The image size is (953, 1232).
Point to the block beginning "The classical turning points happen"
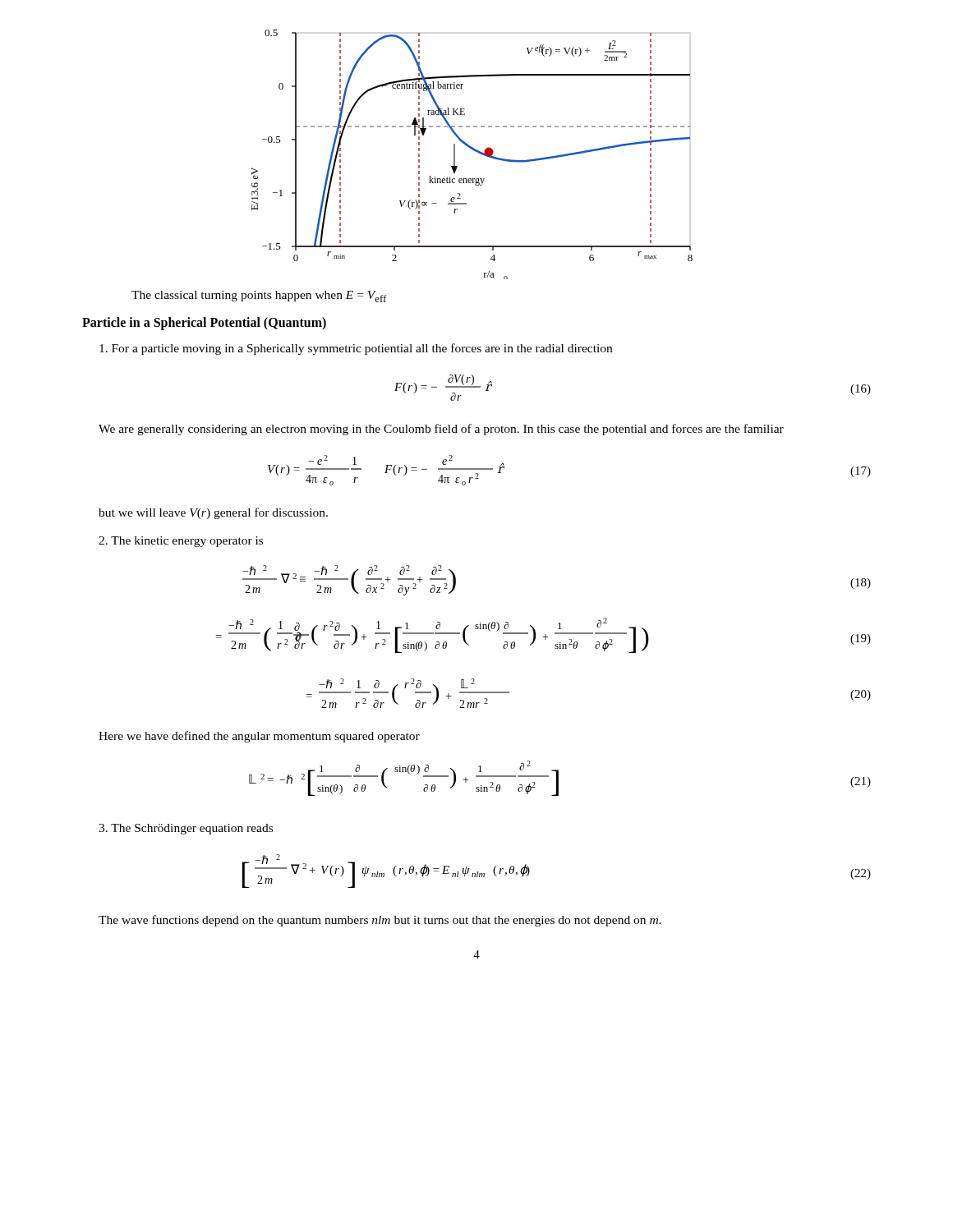coord(259,296)
